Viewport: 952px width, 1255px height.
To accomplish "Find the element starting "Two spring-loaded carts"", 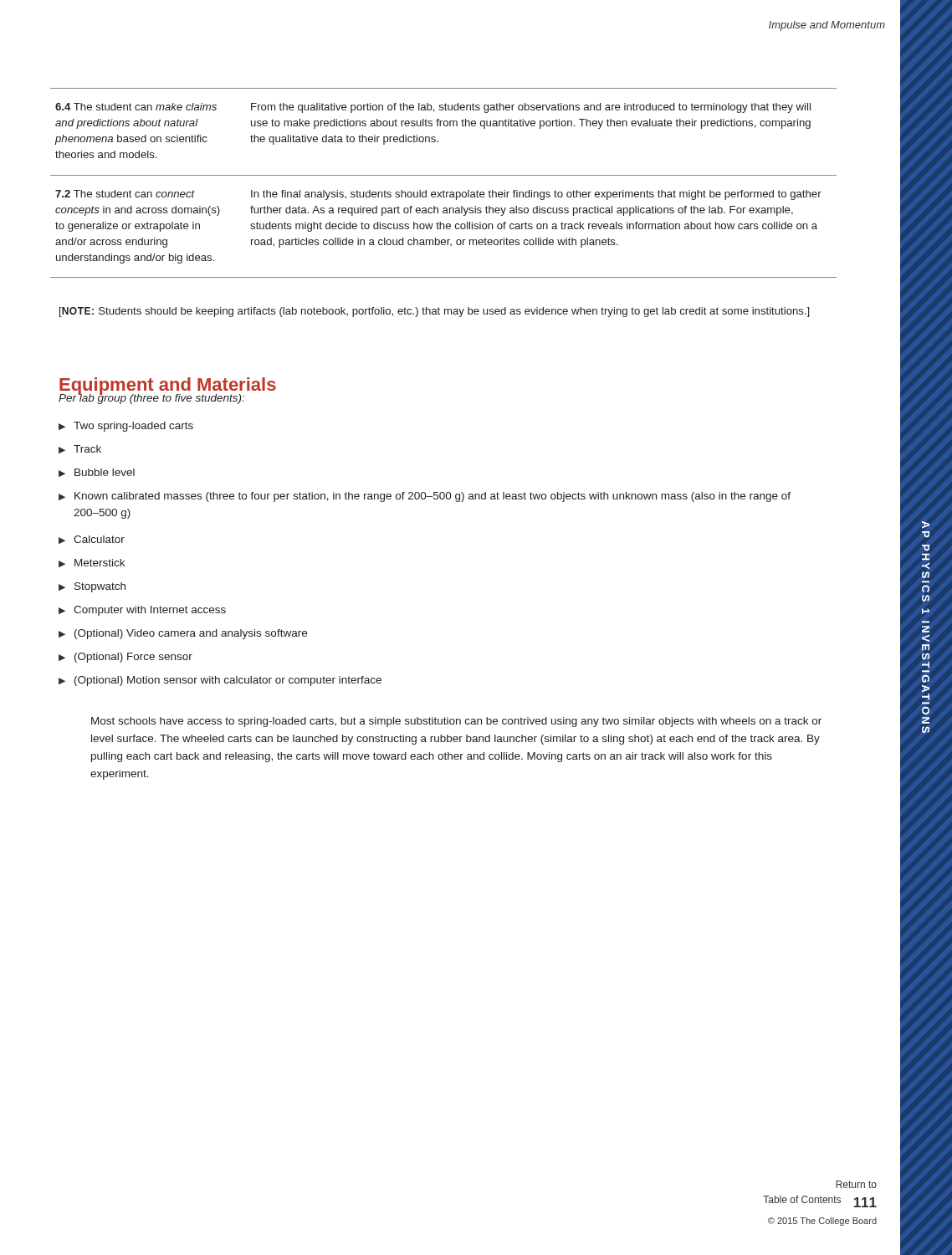I will (126, 426).
